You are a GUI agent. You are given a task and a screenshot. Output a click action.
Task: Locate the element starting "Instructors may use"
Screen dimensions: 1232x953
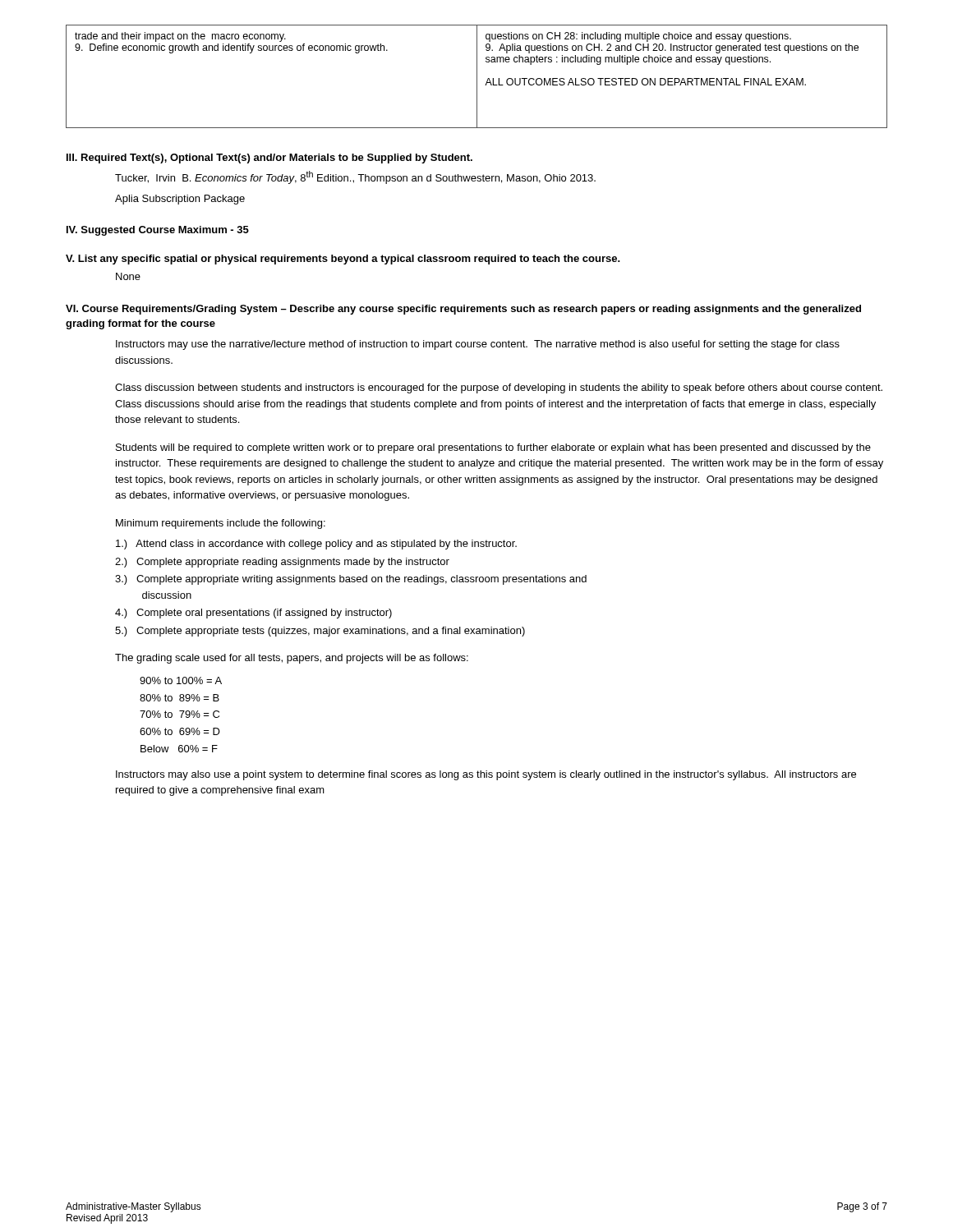477,352
